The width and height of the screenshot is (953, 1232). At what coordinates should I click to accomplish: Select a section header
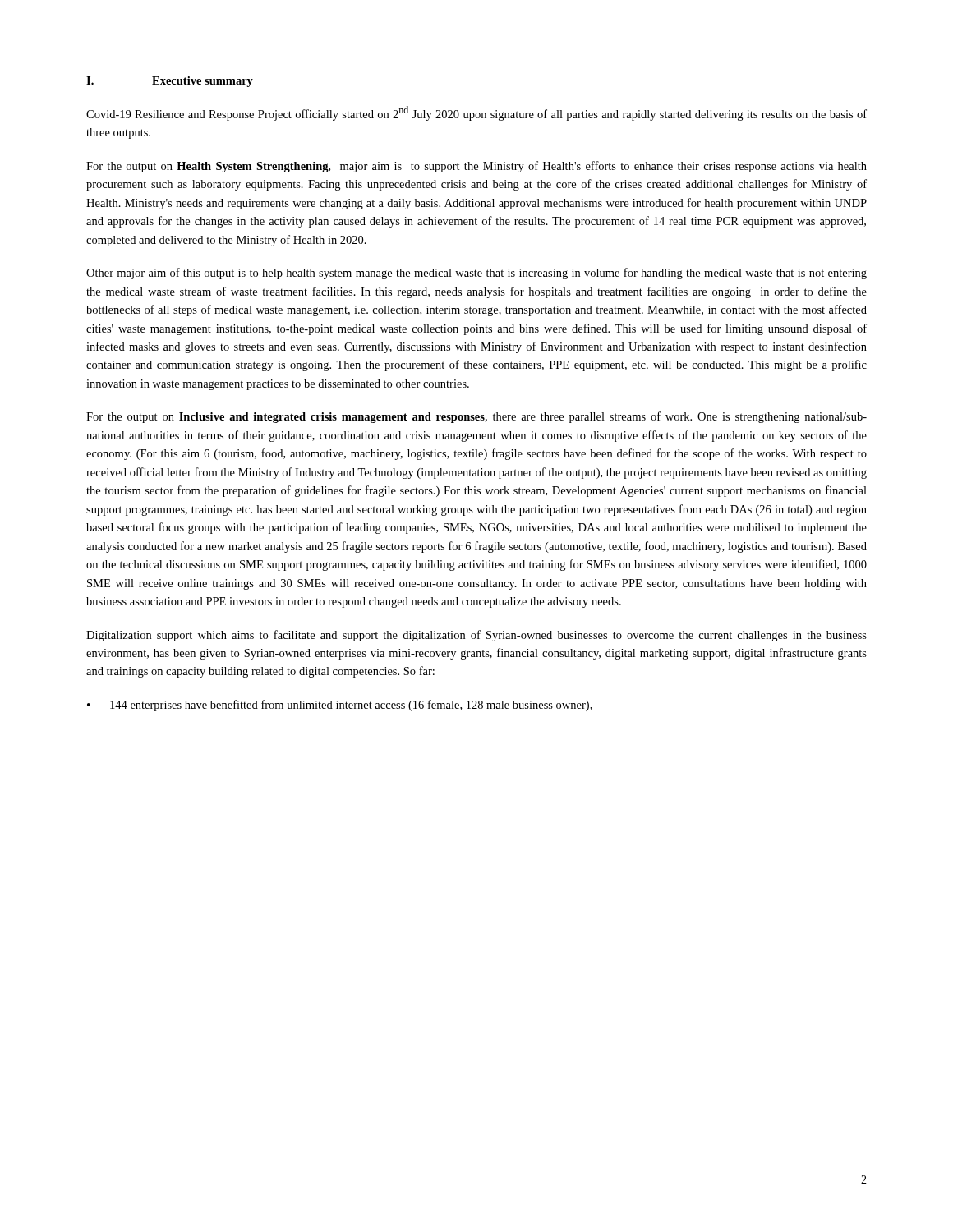(x=170, y=81)
